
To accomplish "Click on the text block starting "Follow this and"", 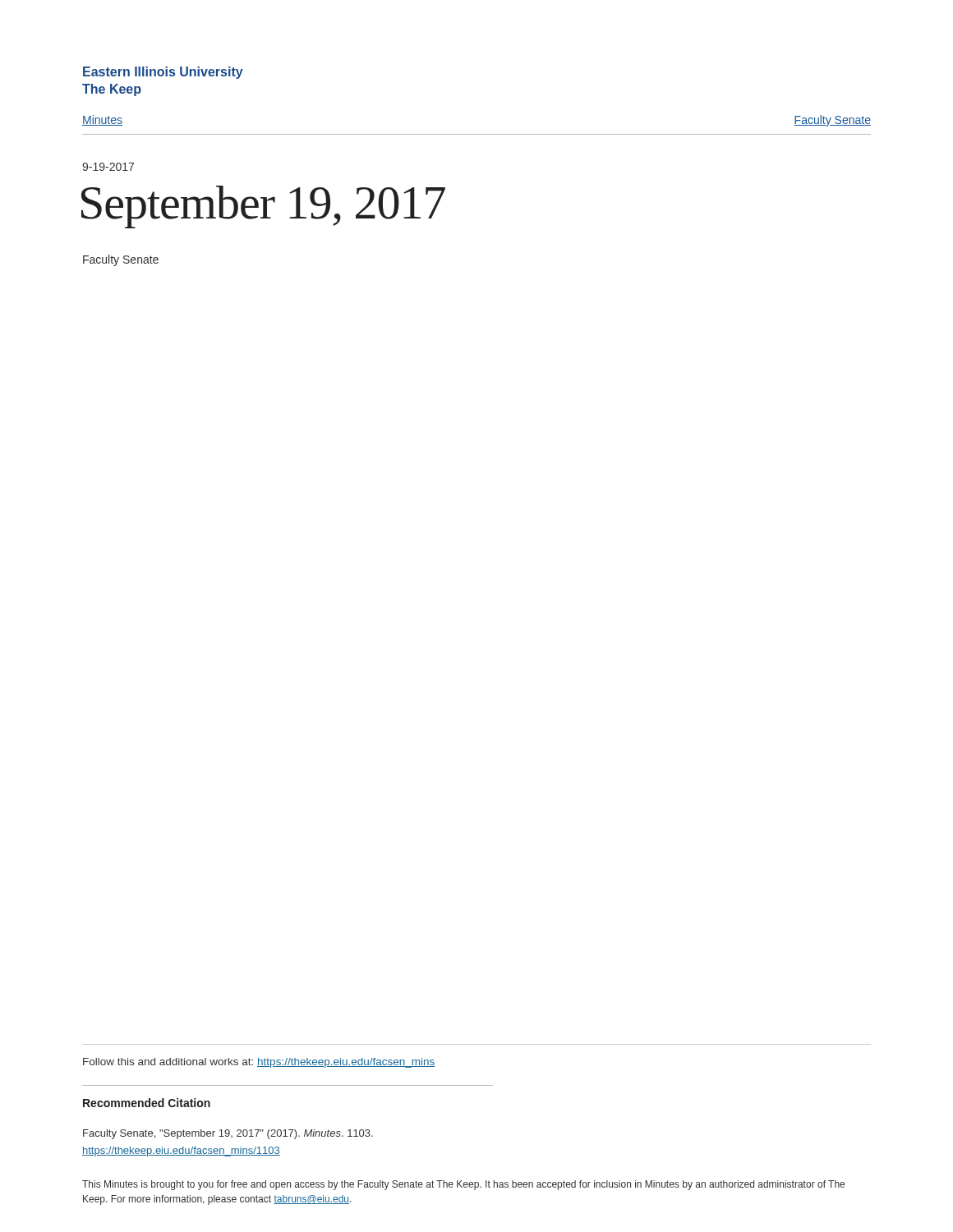I will 258,1062.
